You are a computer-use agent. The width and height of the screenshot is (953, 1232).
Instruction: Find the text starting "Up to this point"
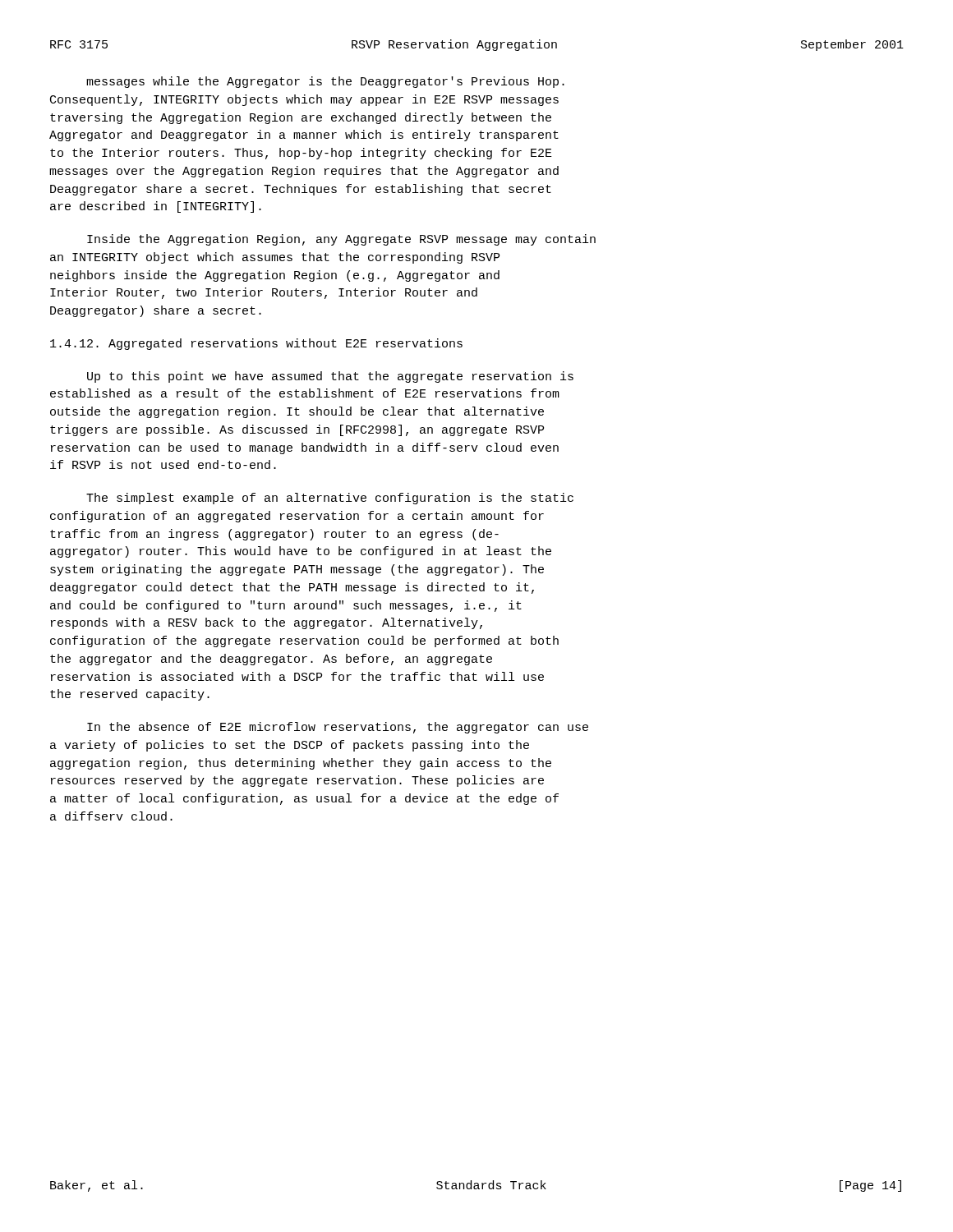(x=312, y=422)
